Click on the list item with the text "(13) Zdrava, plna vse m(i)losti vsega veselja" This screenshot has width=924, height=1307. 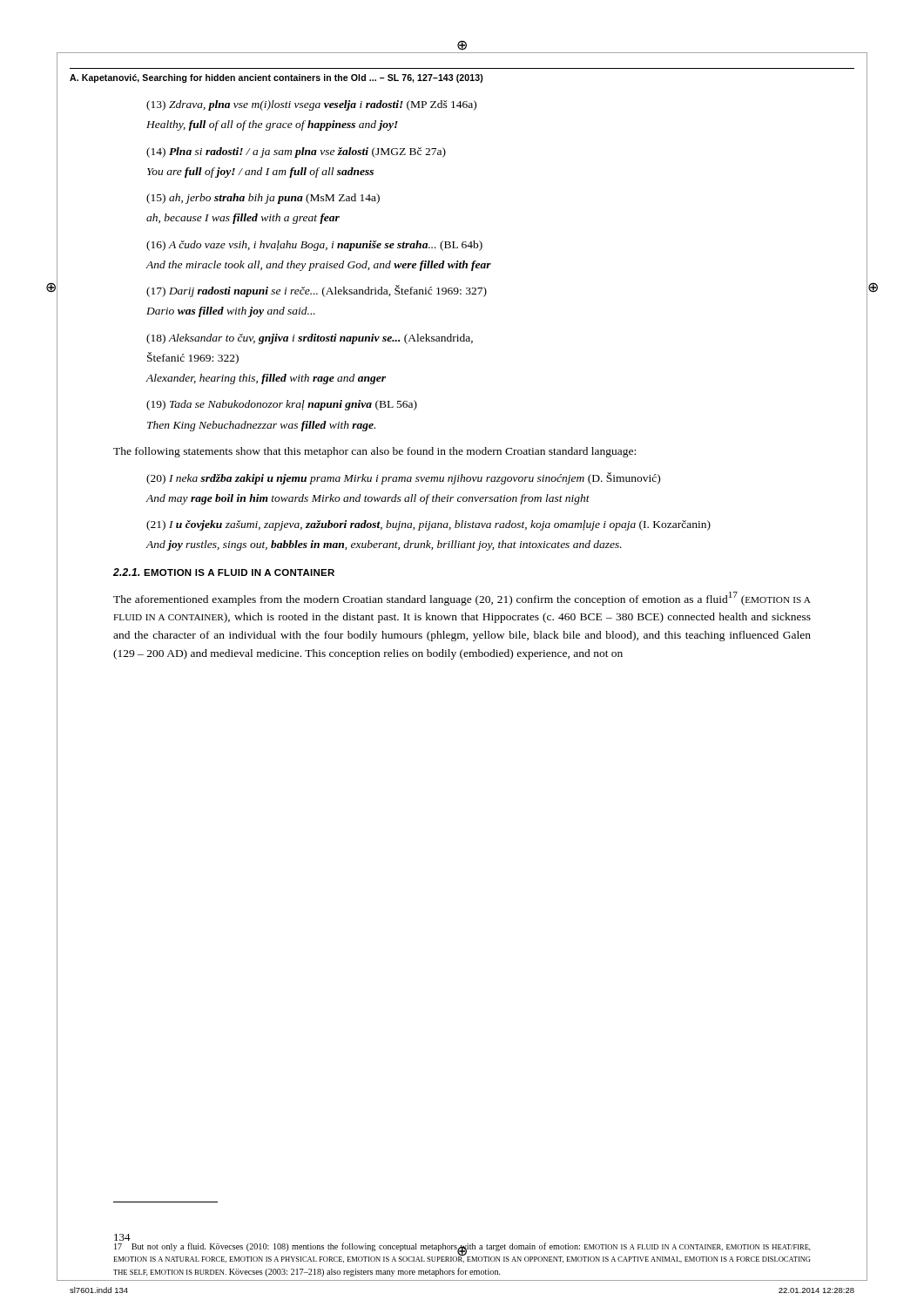pyautogui.click(x=479, y=115)
